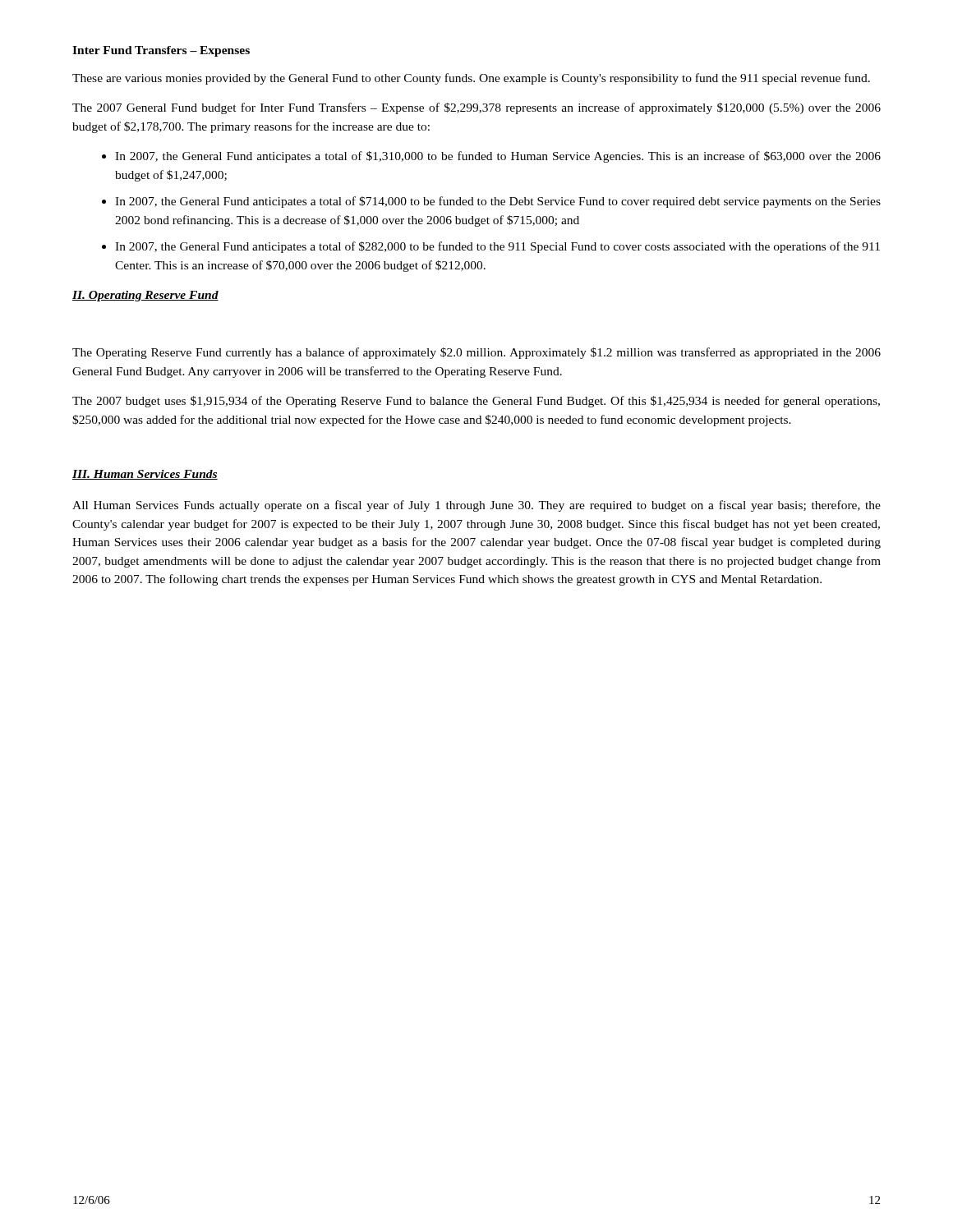Find the text block containing "These are various monies provided"
The image size is (953, 1232).
coord(476,78)
